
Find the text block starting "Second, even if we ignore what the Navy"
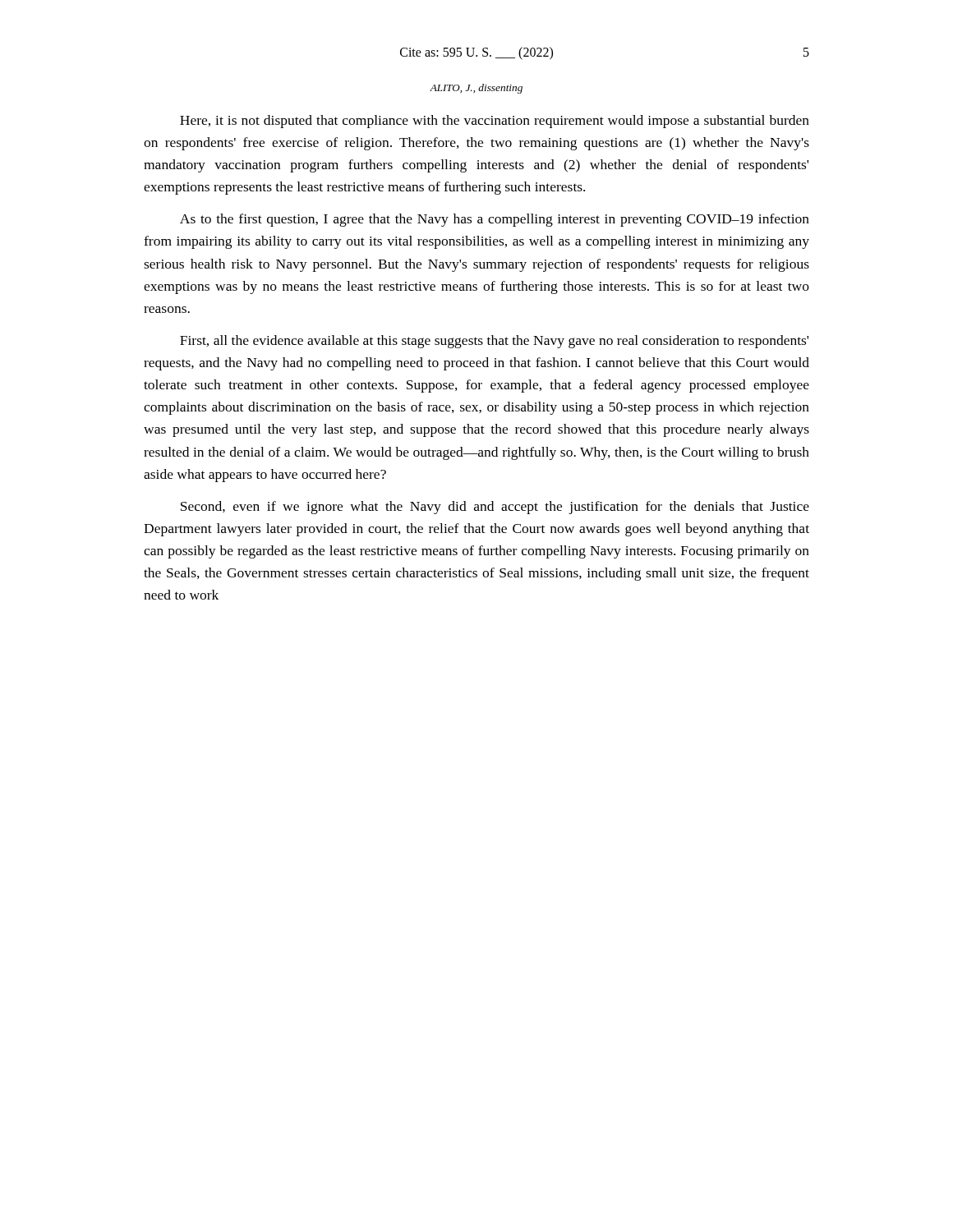coord(476,550)
